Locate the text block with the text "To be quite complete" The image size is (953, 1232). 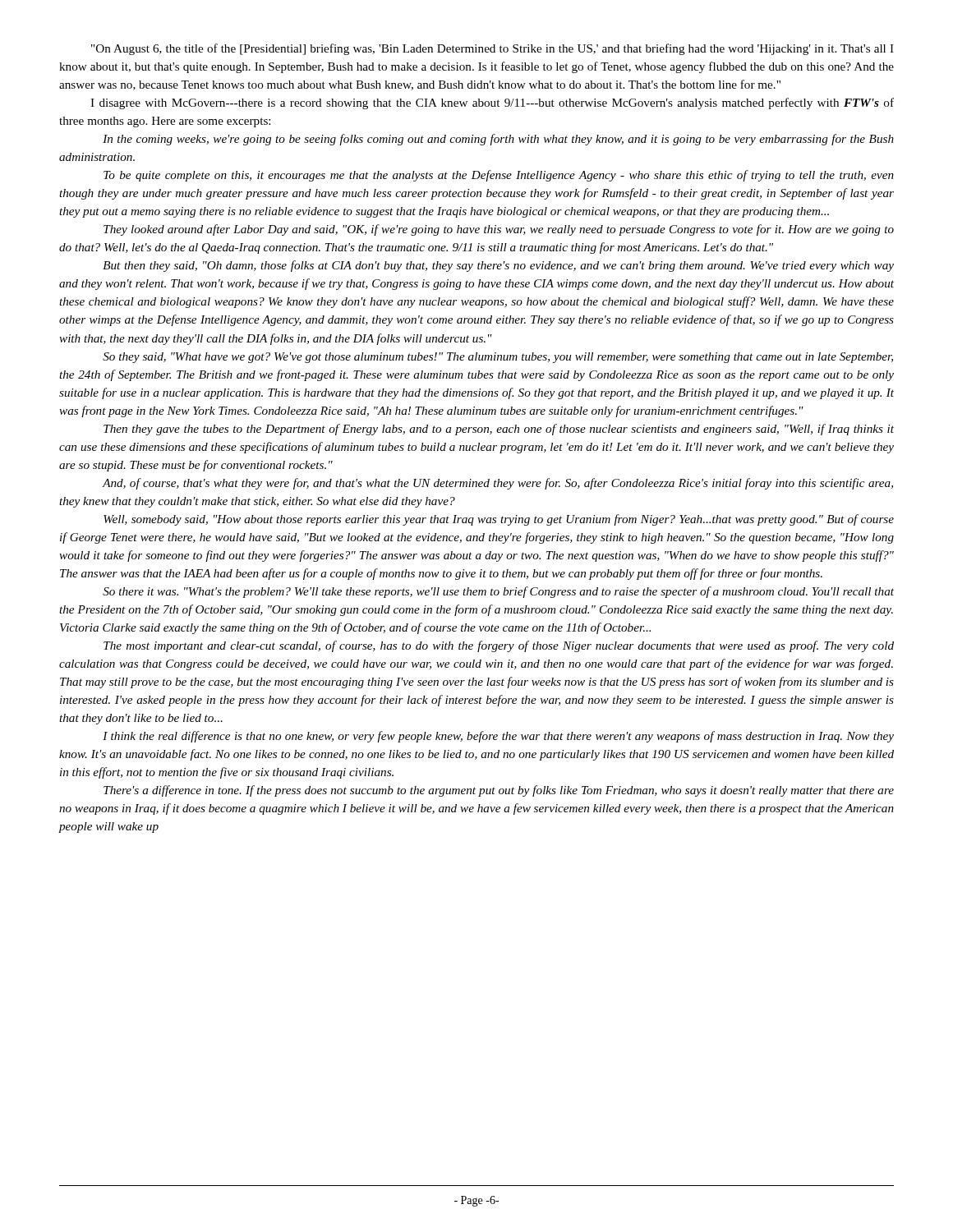coord(476,193)
